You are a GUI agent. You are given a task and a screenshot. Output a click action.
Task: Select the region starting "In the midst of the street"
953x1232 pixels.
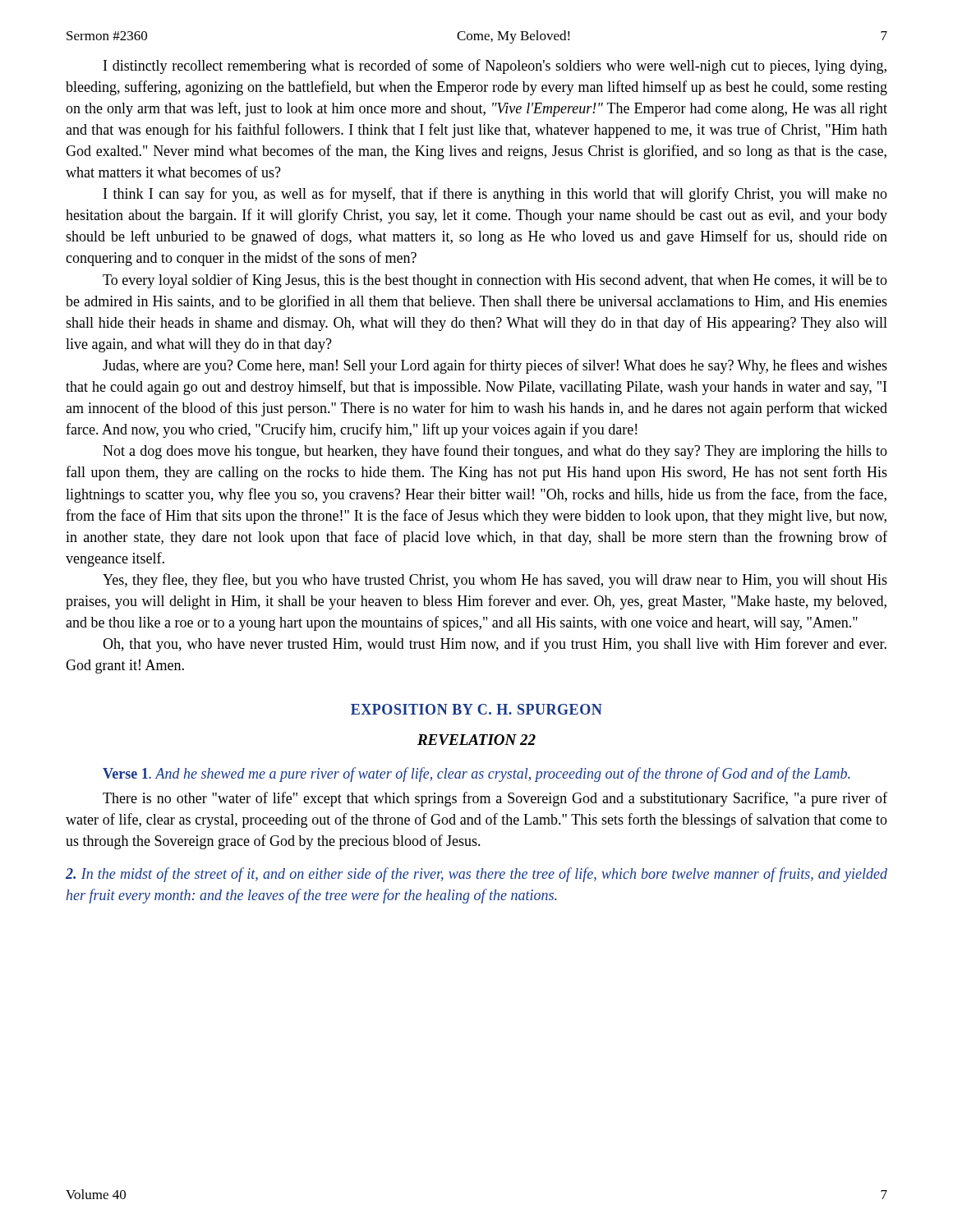click(x=476, y=885)
